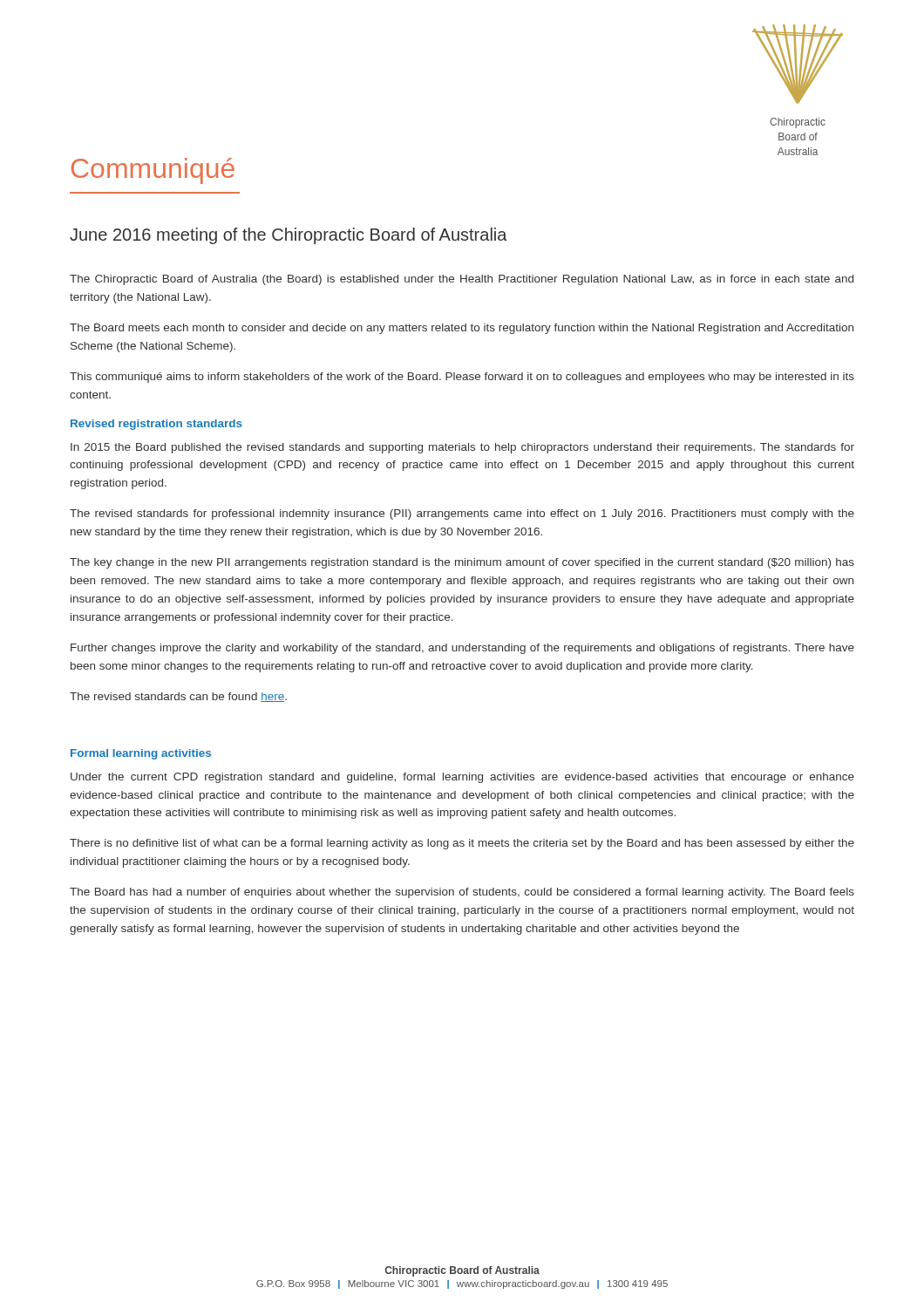Click the logo
Screen dimensions: 1308x924
point(798,92)
